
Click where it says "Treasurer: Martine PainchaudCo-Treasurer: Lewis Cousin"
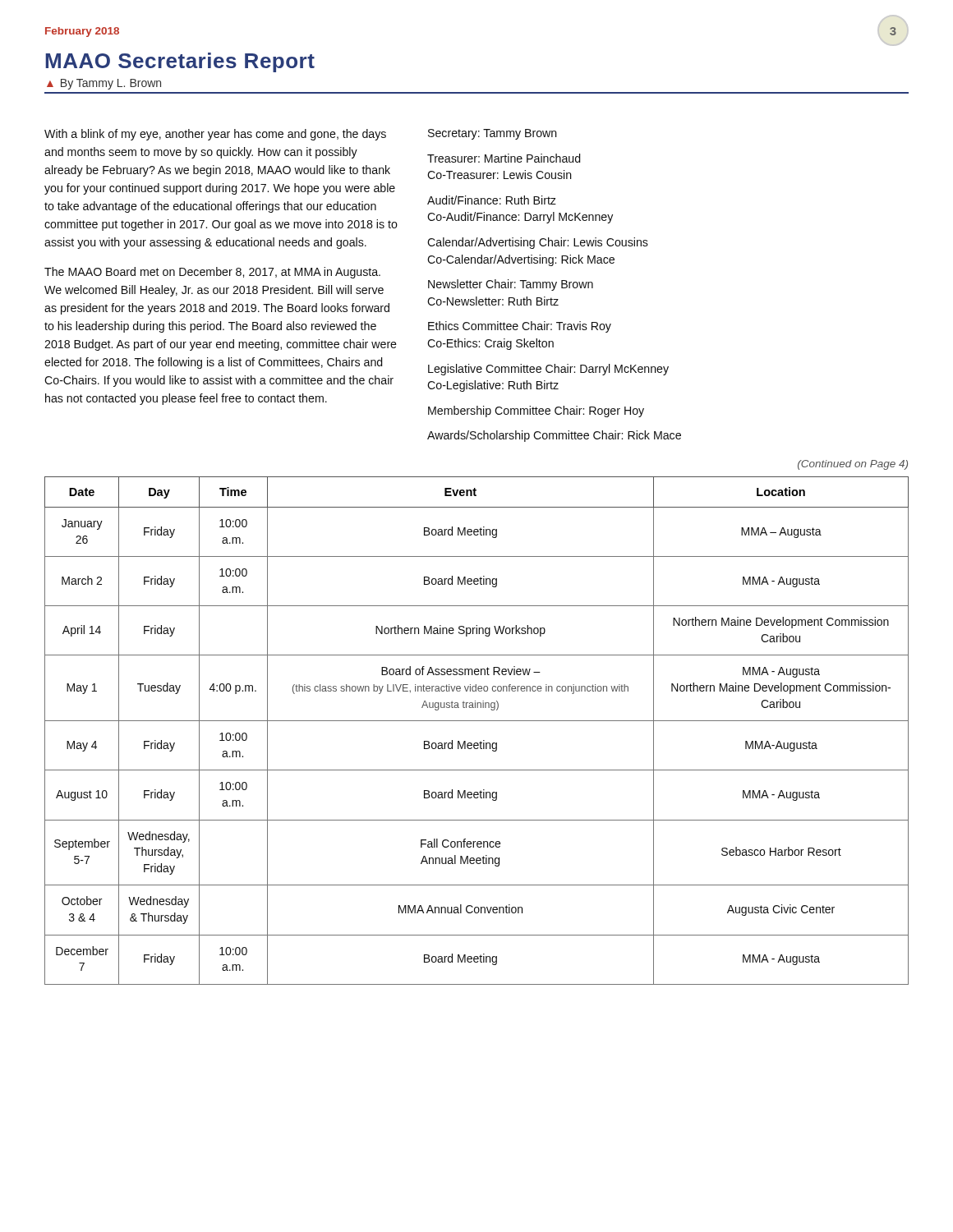point(504,167)
